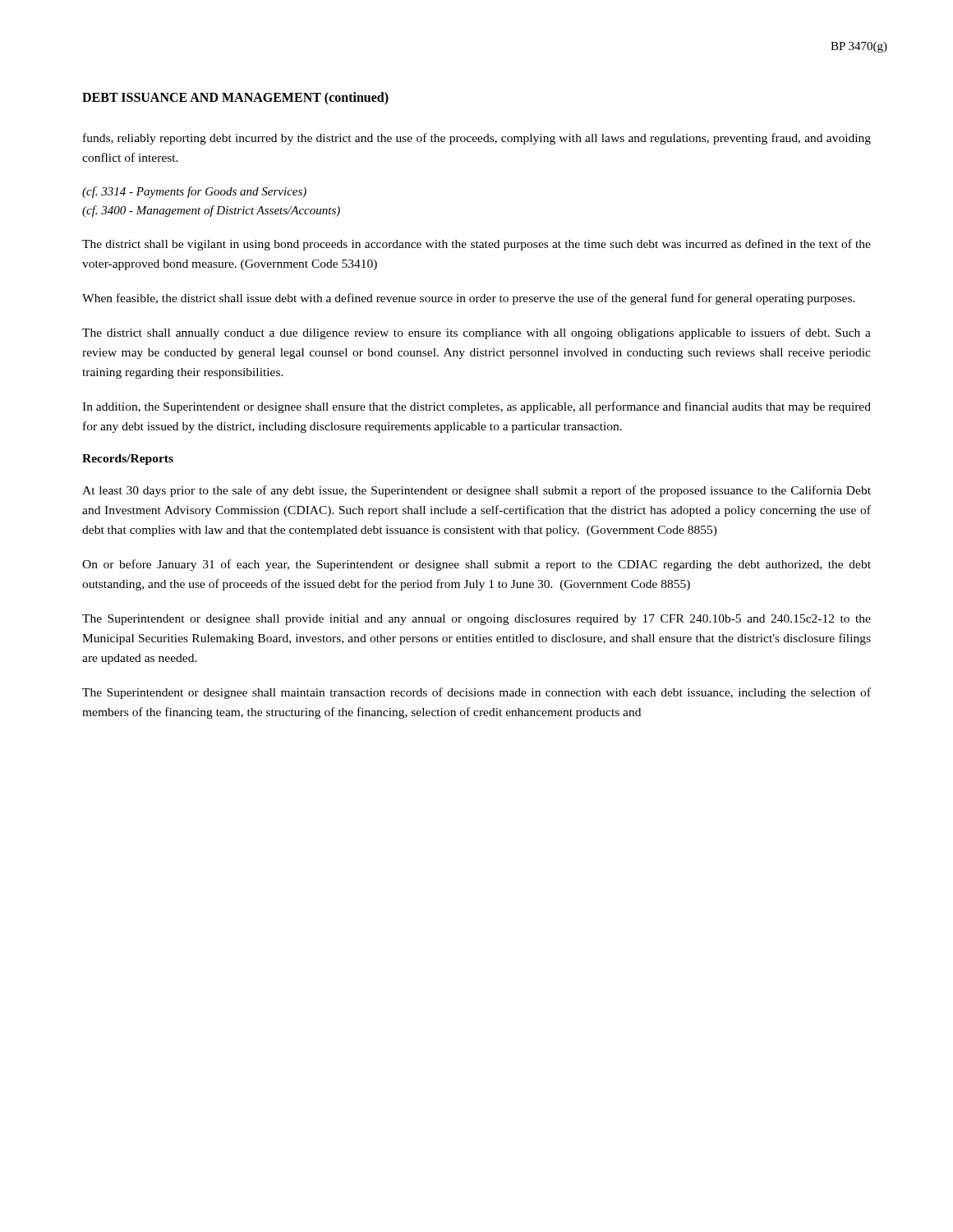Click on the passage starting "DEBT ISSUANCE AND MANAGEMENT (continued)"
953x1232 pixels.
[235, 97]
